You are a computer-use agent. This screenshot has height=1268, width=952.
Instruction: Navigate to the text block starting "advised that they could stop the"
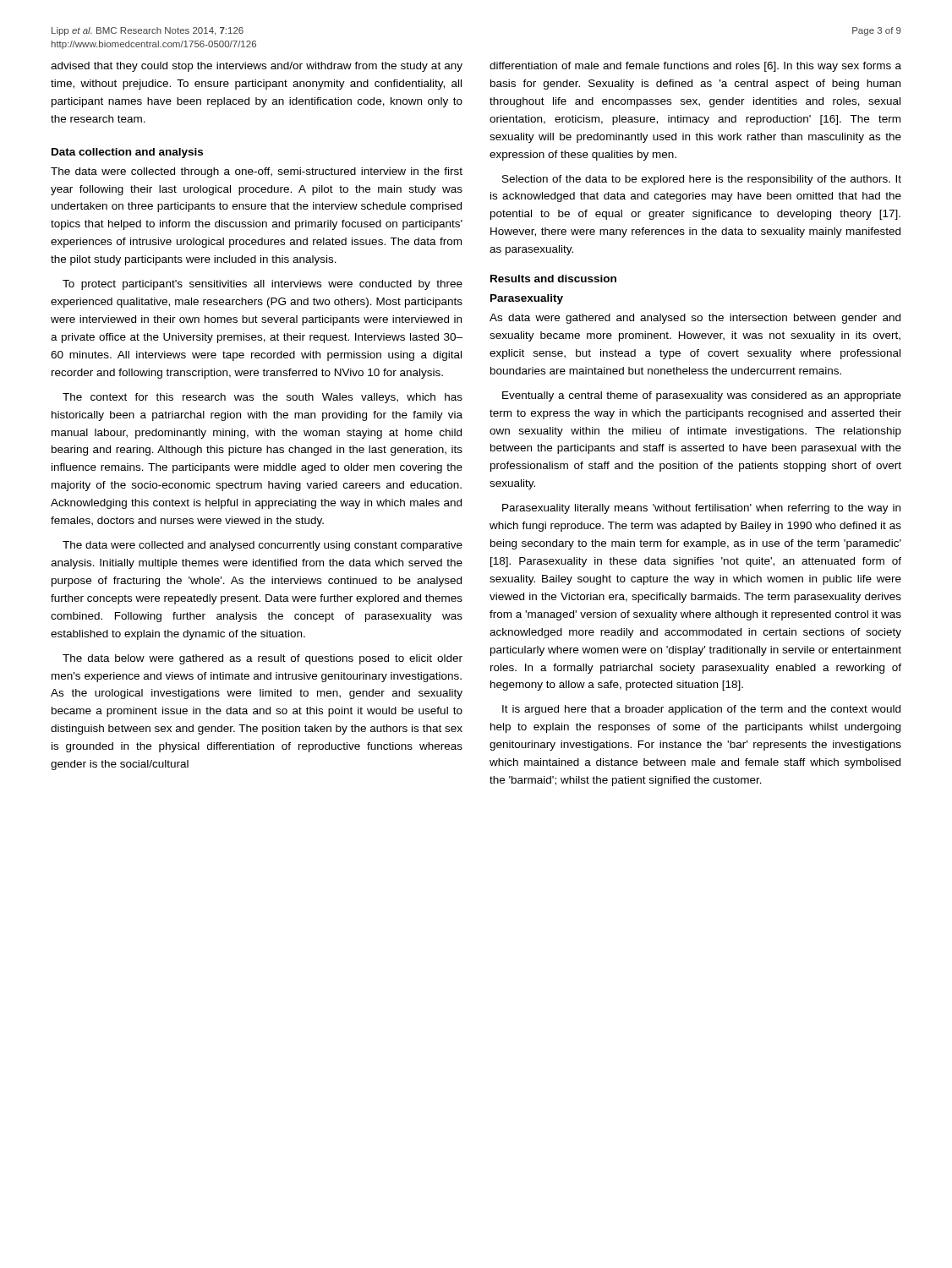tap(257, 93)
